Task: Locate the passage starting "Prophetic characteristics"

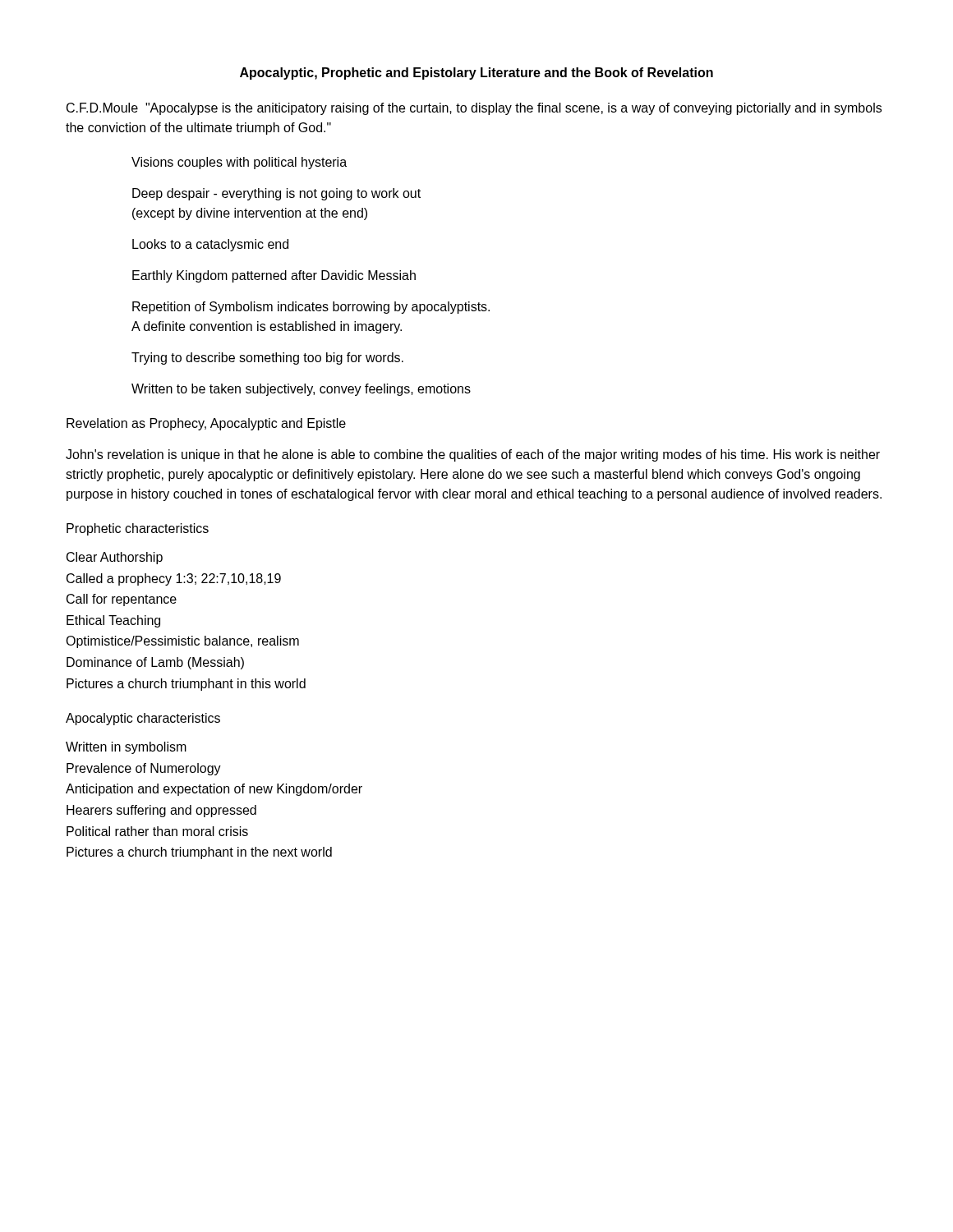Action: tap(137, 529)
